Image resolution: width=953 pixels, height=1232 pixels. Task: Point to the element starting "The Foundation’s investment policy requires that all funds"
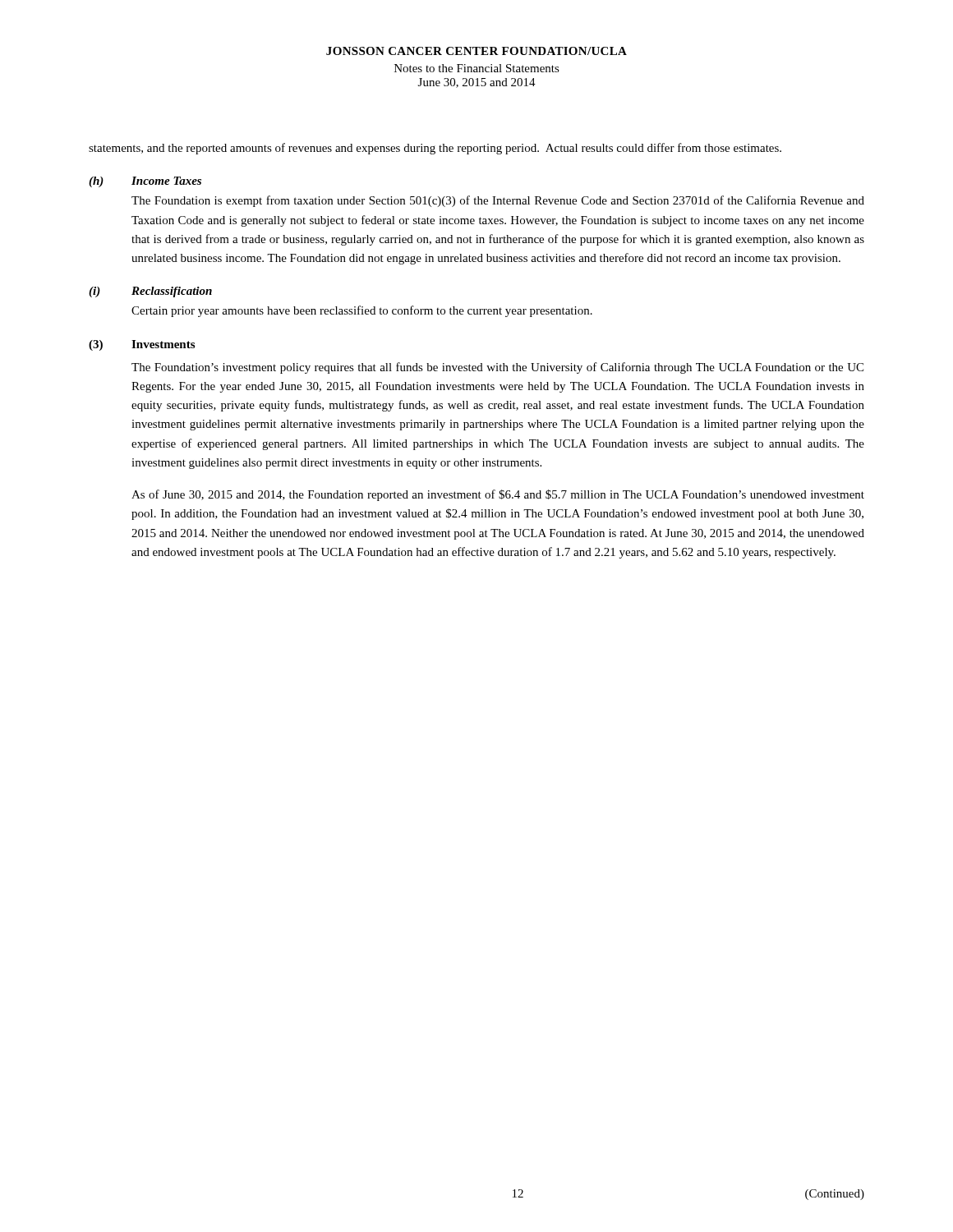[x=498, y=414]
